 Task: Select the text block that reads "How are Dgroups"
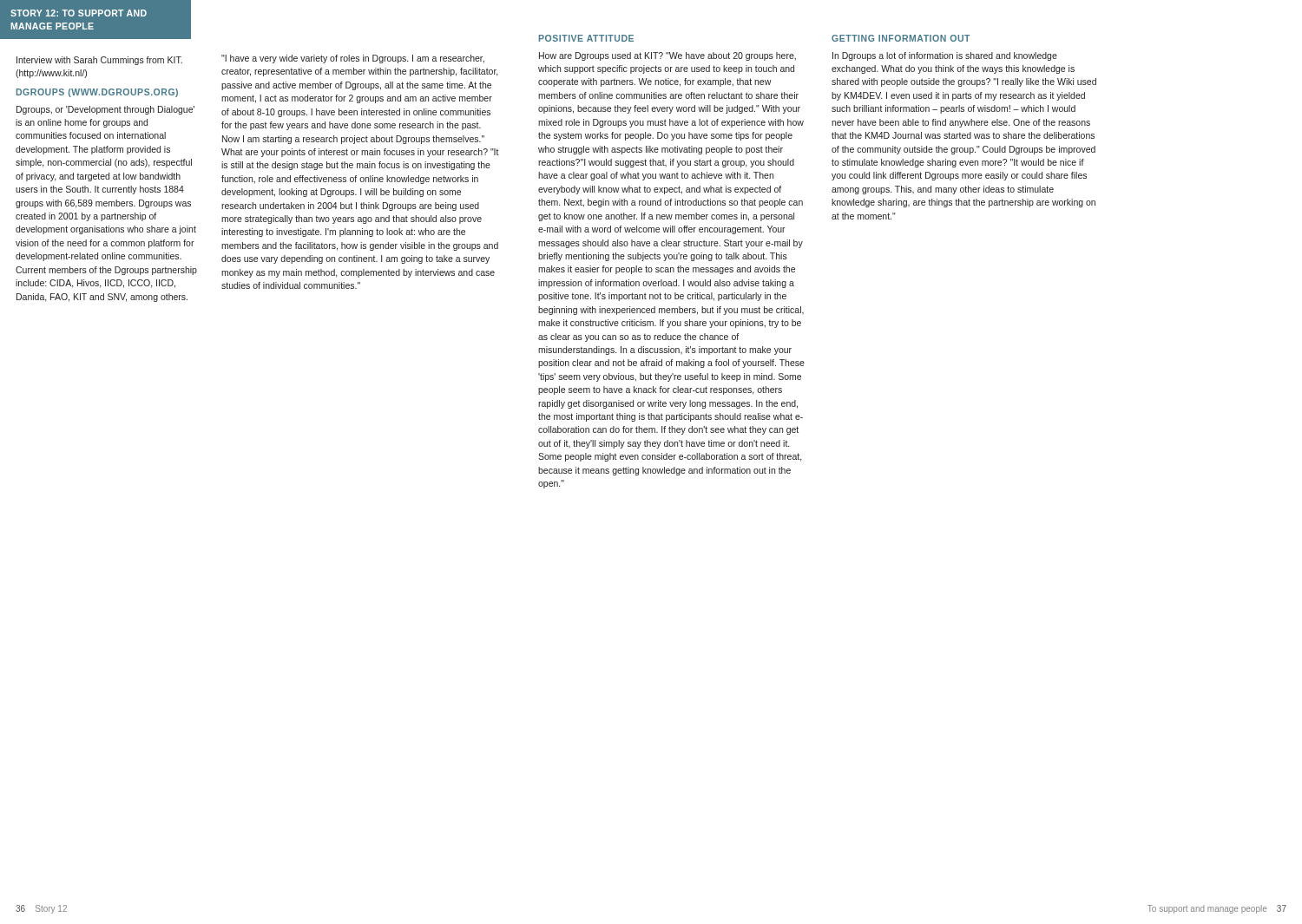(x=671, y=269)
